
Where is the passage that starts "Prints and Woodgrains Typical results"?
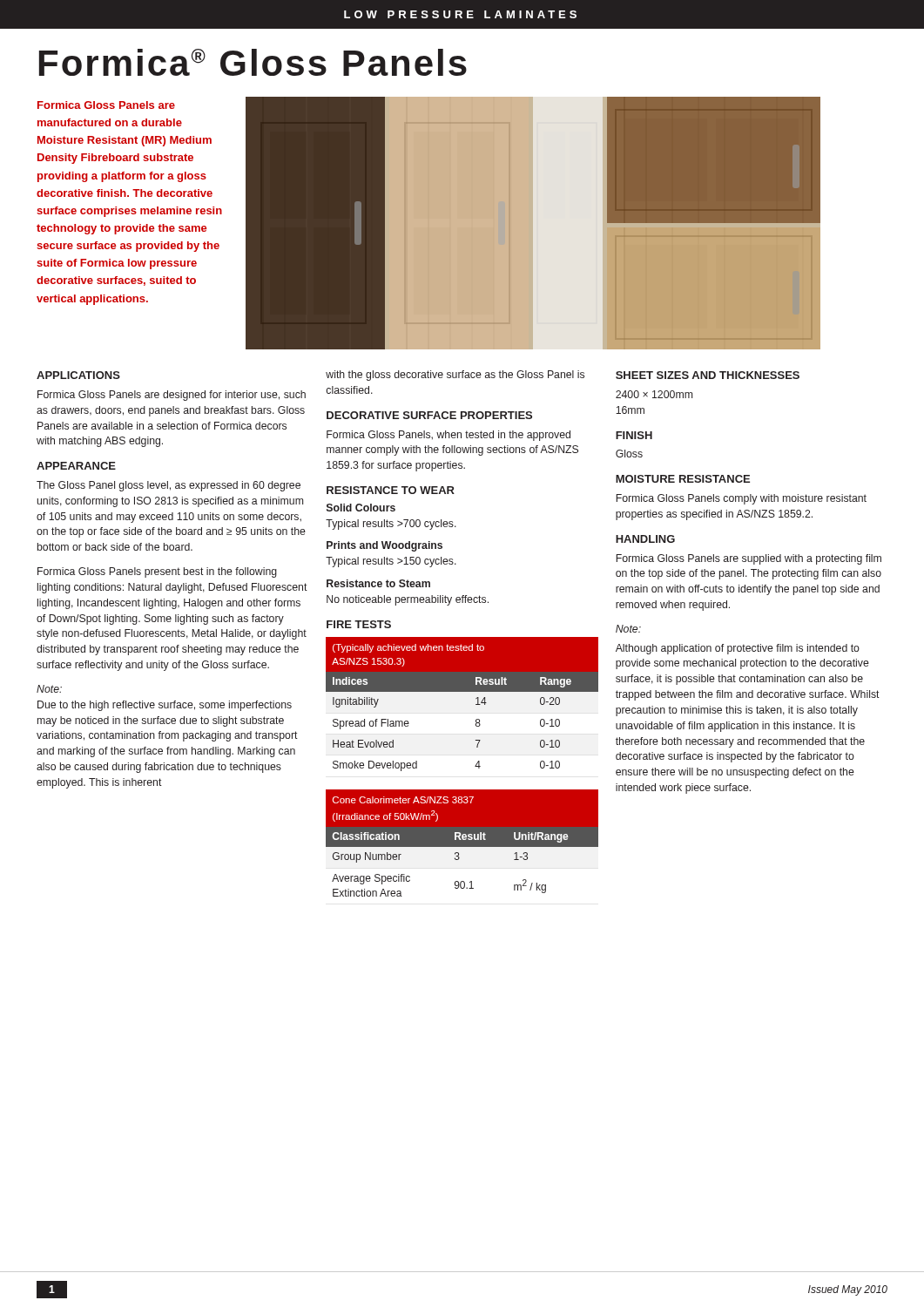pyautogui.click(x=391, y=554)
